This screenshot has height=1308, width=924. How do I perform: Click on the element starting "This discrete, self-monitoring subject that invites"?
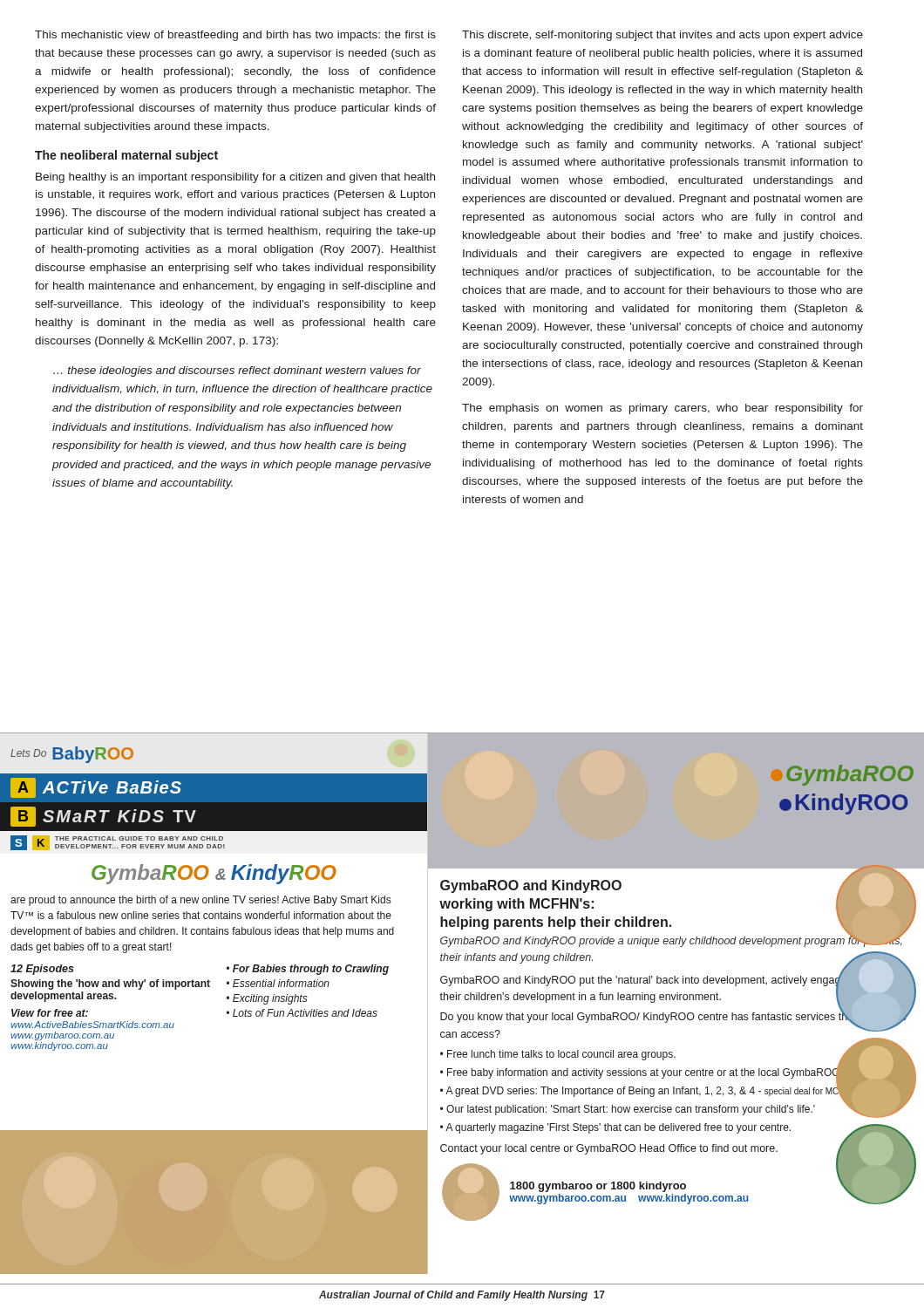pyautogui.click(x=663, y=268)
